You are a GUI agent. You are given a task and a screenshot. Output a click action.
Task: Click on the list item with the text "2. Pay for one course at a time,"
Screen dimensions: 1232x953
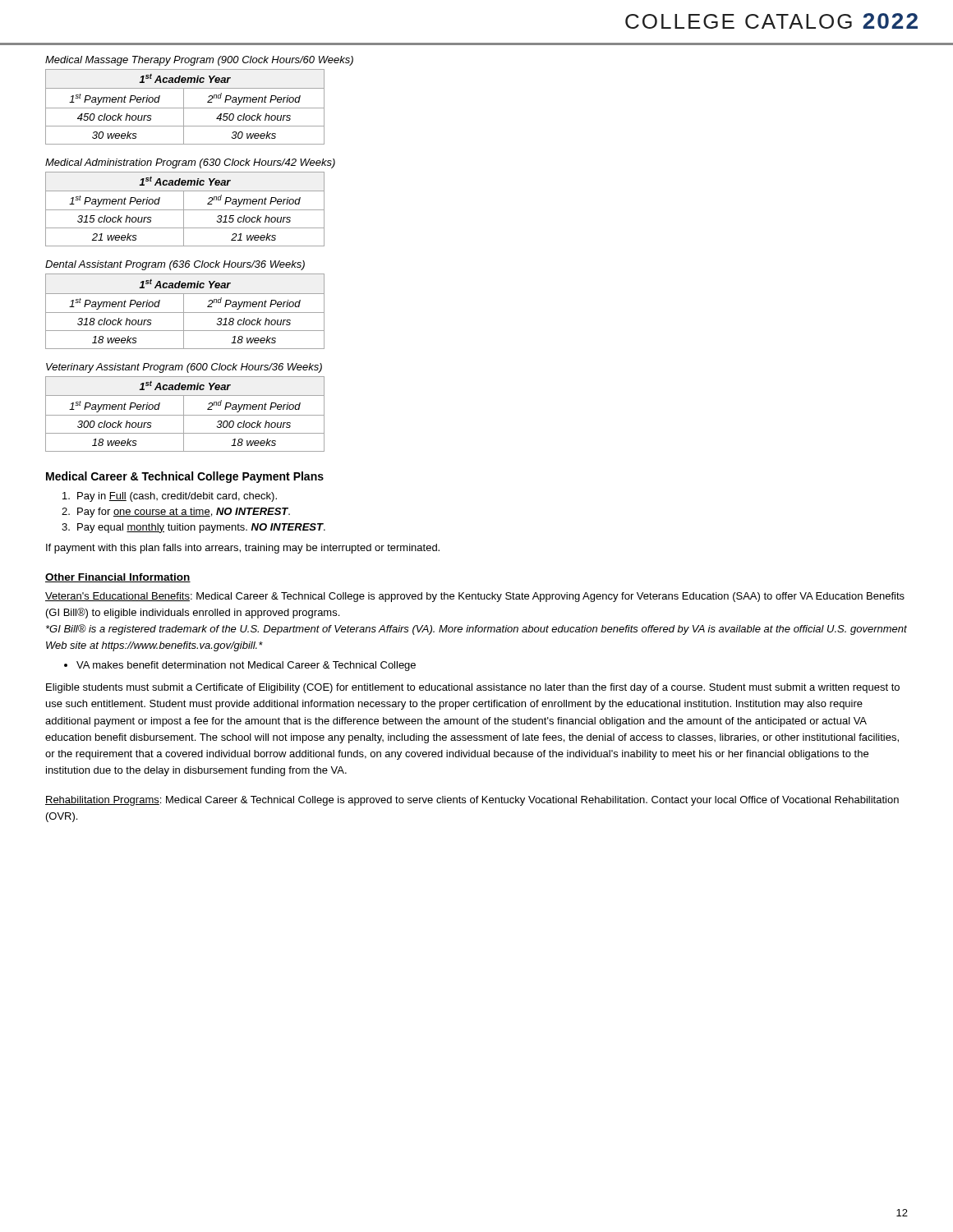pyautogui.click(x=176, y=511)
